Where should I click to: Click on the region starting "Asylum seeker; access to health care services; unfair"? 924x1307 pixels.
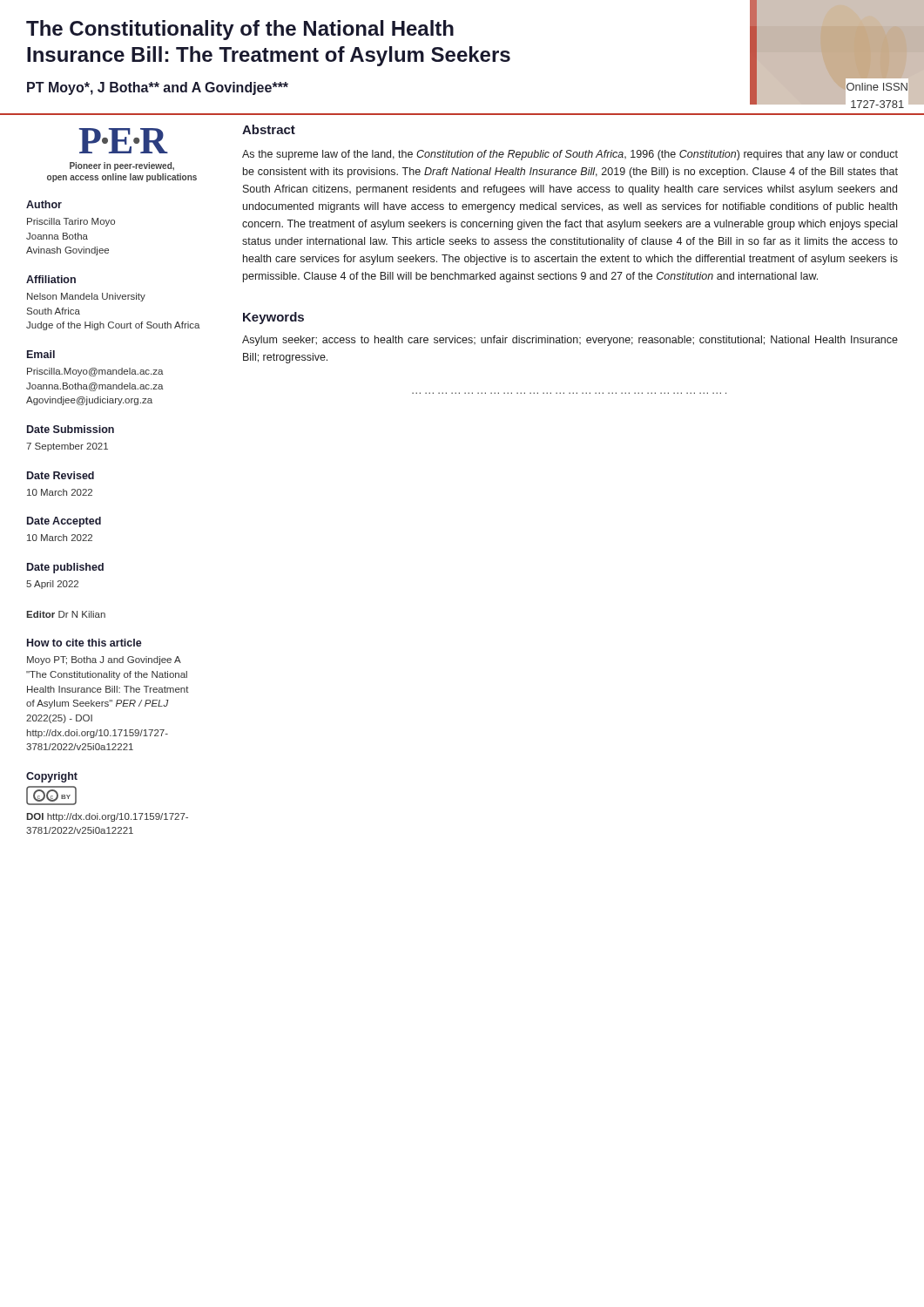(x=570, y=349)
